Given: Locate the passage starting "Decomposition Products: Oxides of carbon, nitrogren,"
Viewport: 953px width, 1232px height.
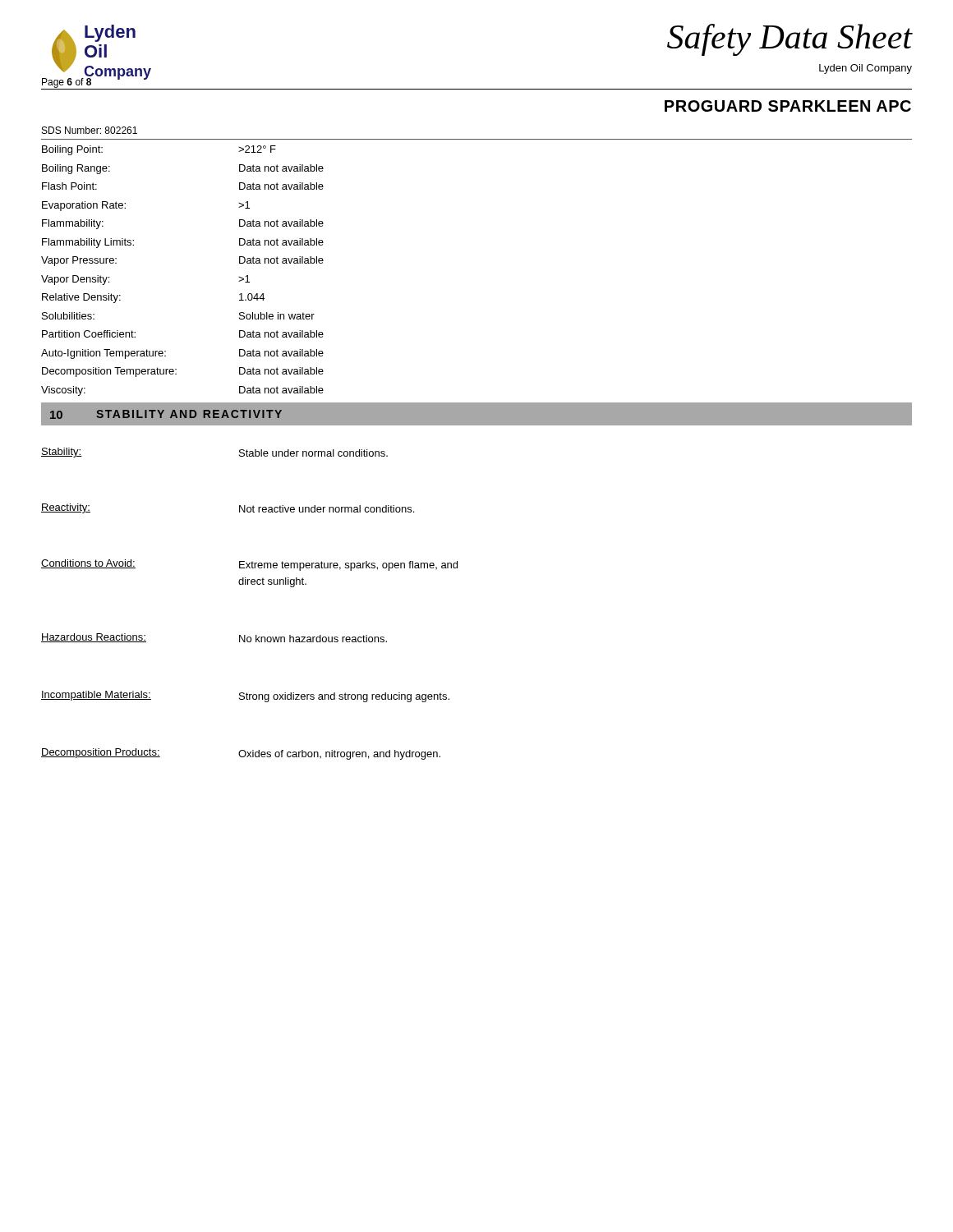Looking at the screenshot, I should [x=241, y=754].
